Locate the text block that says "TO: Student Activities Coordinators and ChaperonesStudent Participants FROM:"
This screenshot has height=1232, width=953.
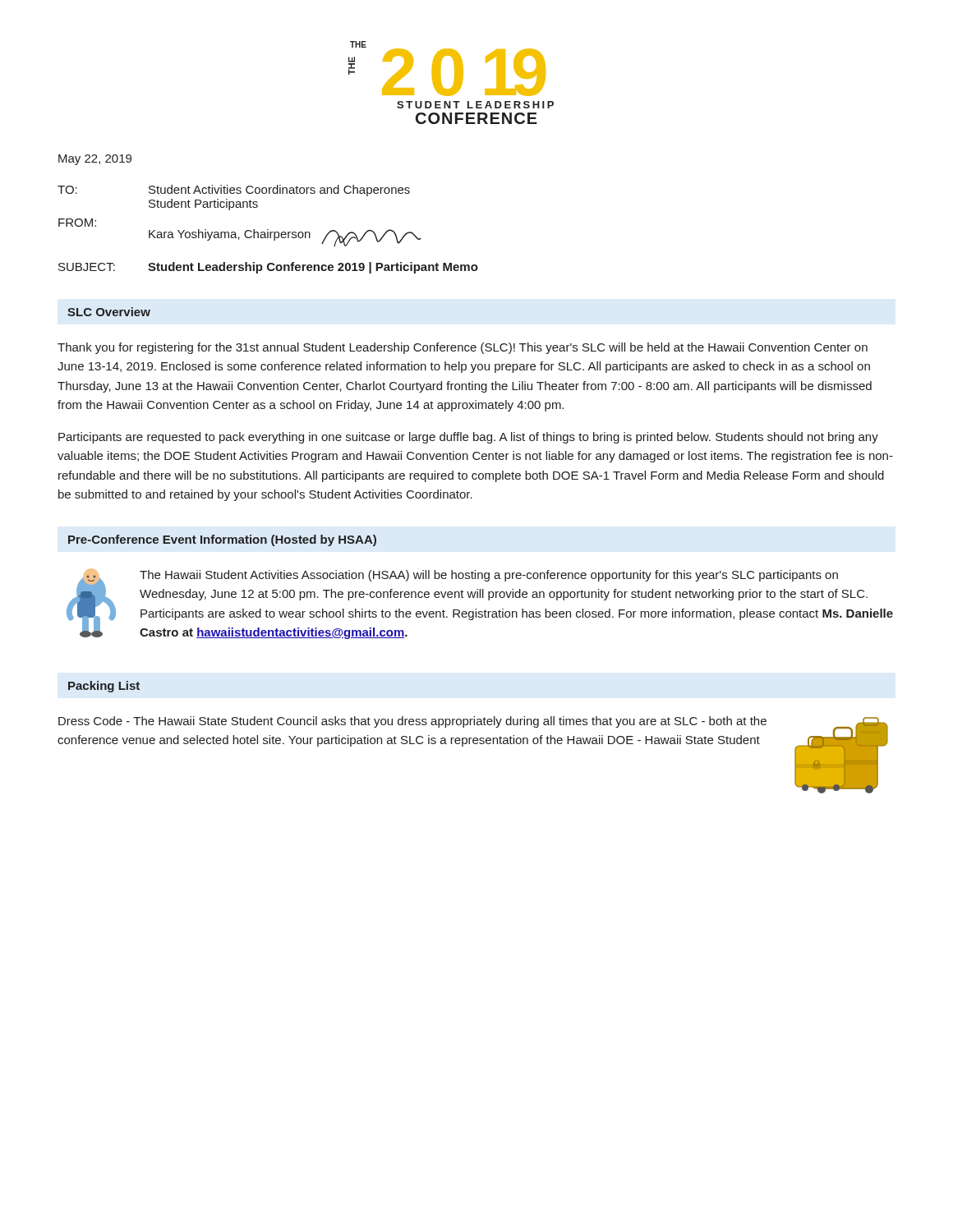234,191
